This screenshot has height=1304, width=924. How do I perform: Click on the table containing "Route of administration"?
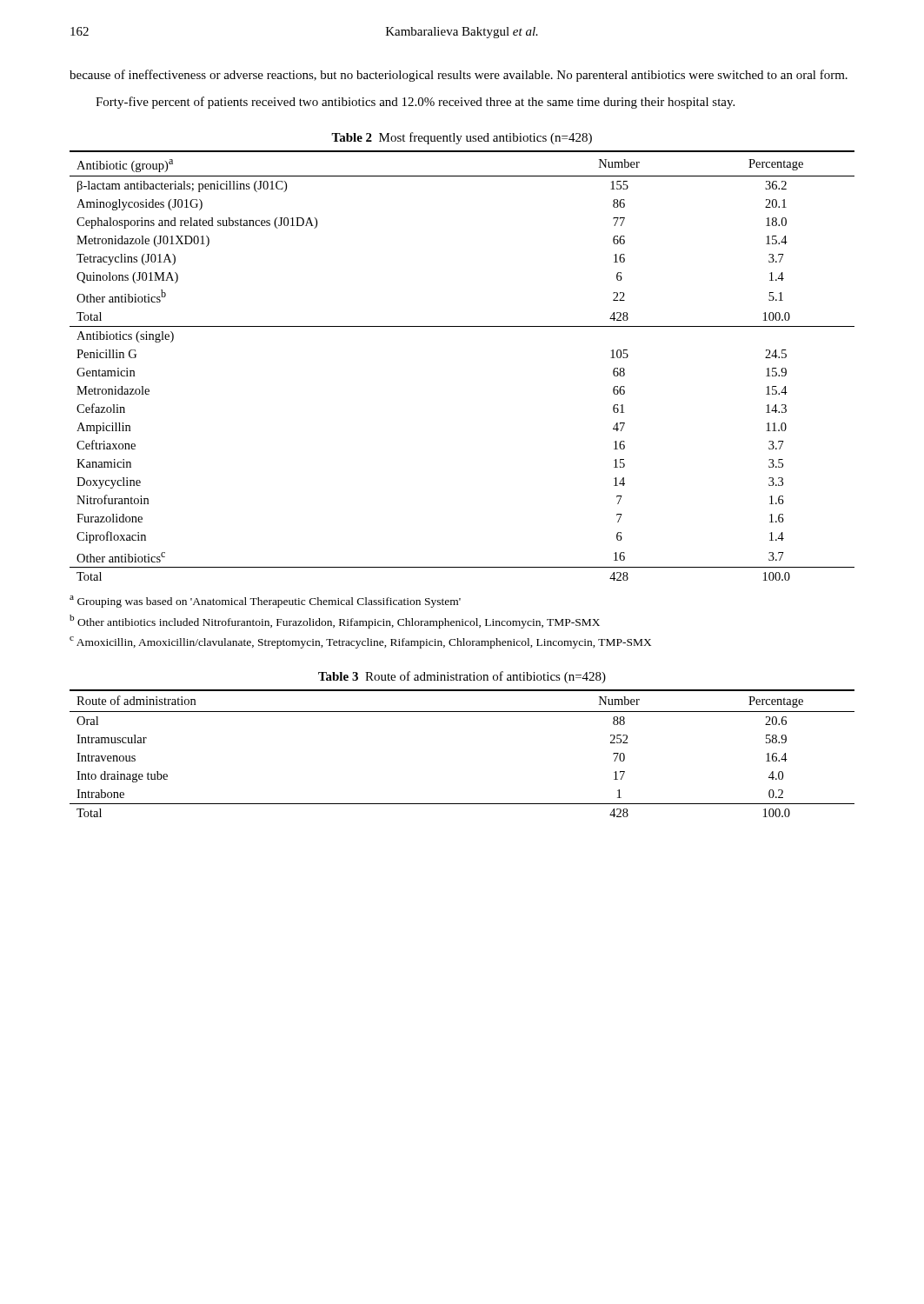coord(462,756)
